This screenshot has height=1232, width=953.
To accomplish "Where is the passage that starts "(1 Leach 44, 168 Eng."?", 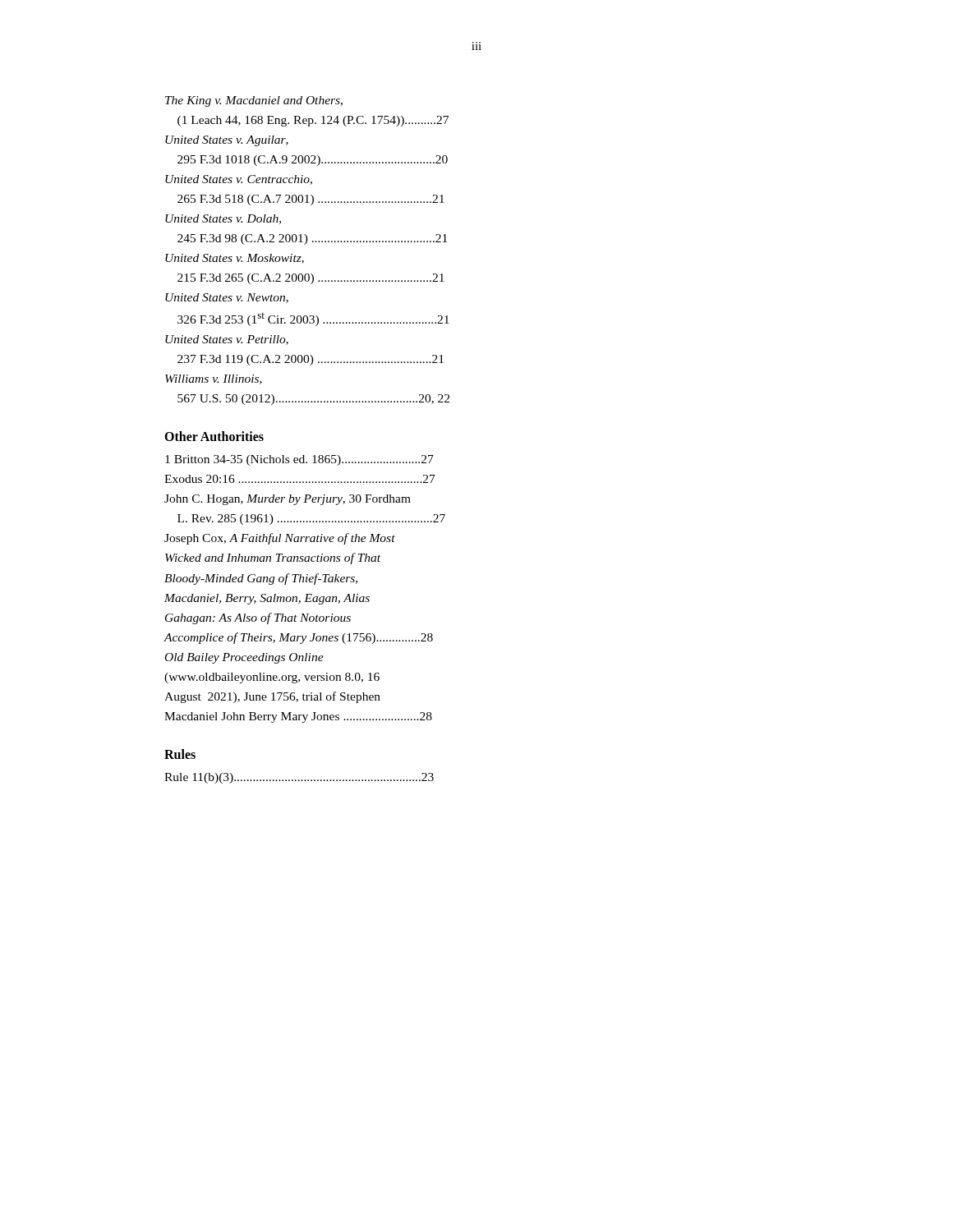I will [313, 120].
